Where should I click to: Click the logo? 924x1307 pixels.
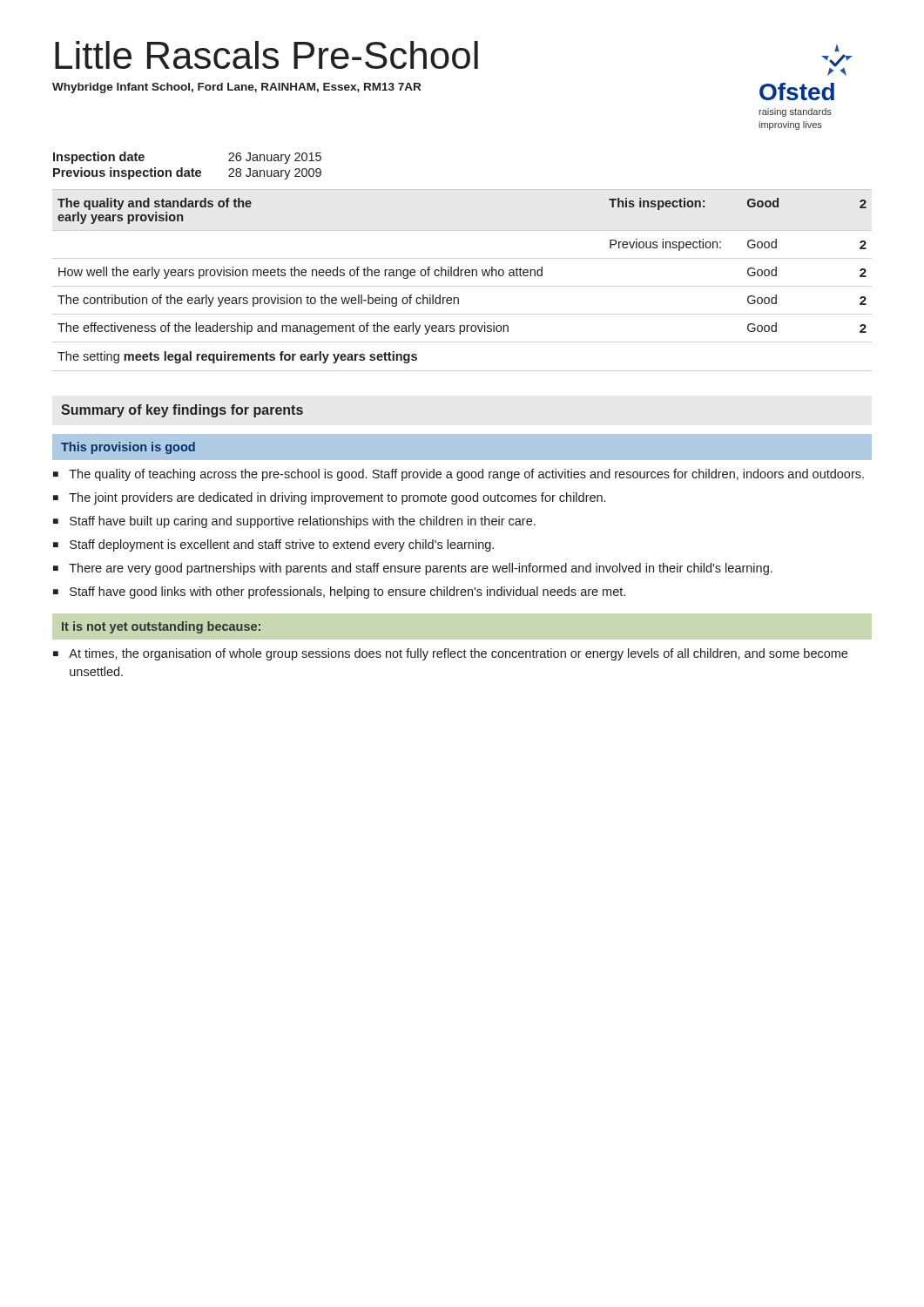click(x=811, y=84)
